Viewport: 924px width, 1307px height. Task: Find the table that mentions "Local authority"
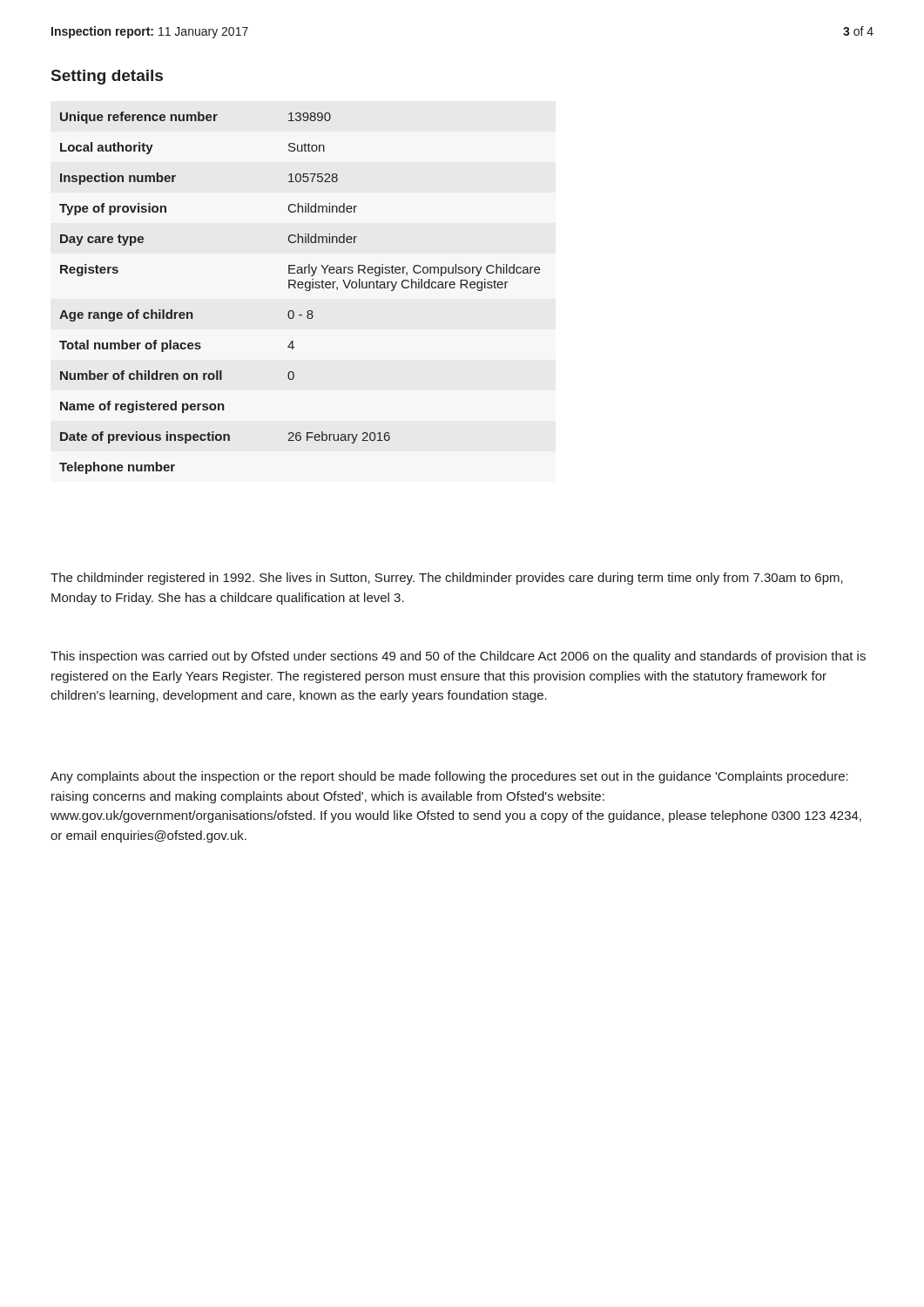click(303, 291)
